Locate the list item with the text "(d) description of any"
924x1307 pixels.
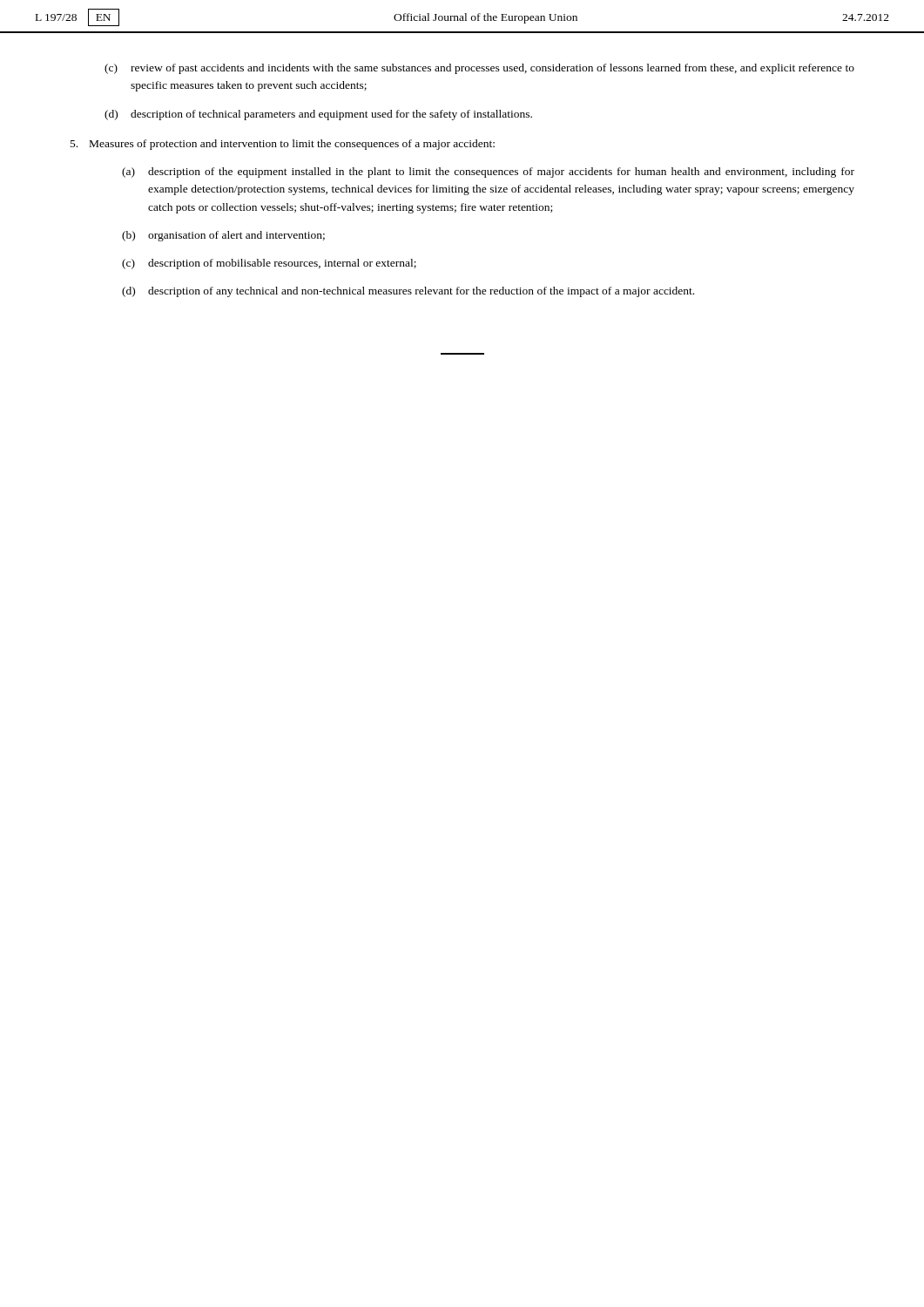[x=488, y=291]
